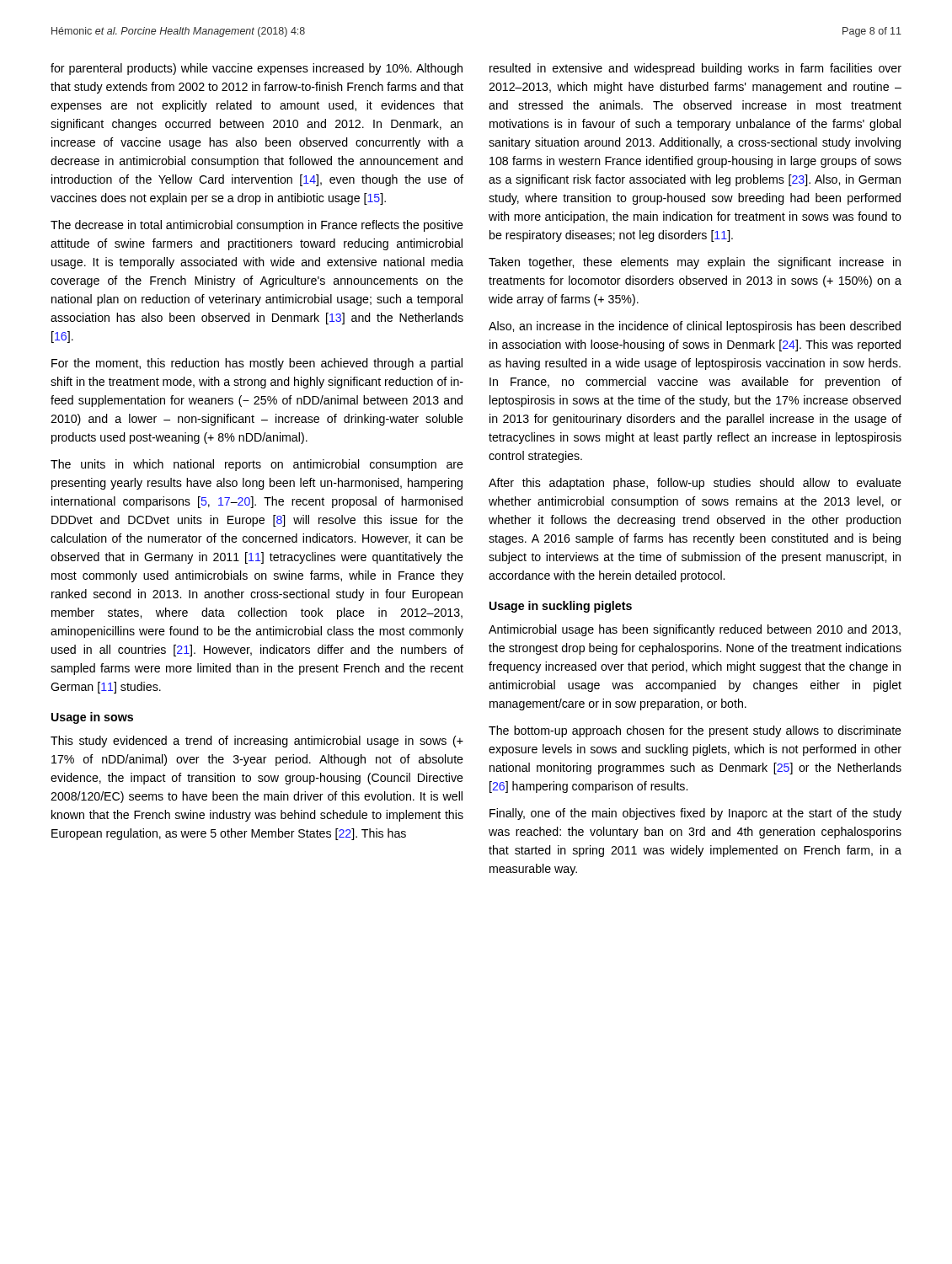The height and width of the screenshot is (1264, 952).
Task: Click on the text block containing "Taken together, these"
Action: click(x=695, y=281)
